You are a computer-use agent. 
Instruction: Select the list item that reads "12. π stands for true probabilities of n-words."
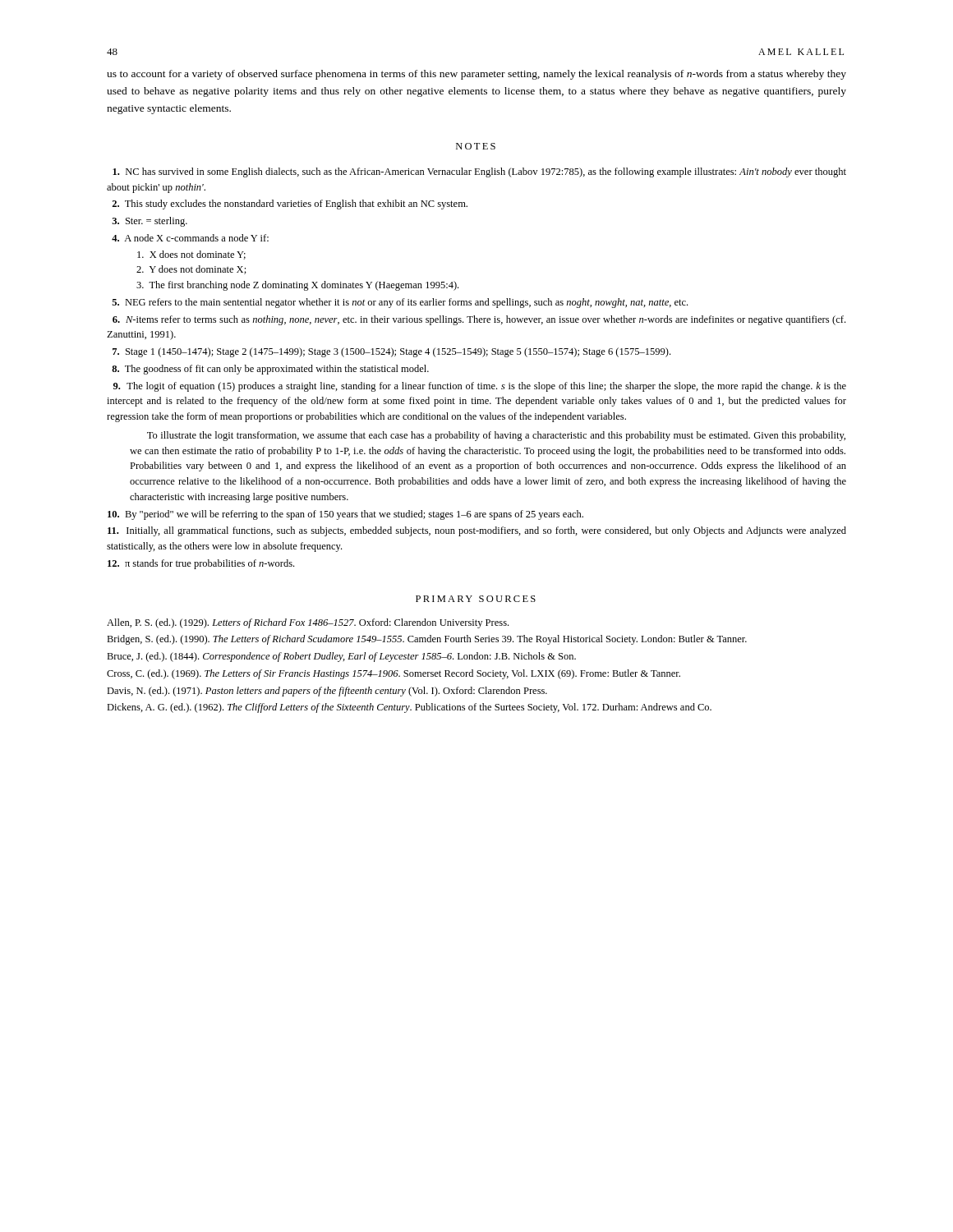click(201, 563)
